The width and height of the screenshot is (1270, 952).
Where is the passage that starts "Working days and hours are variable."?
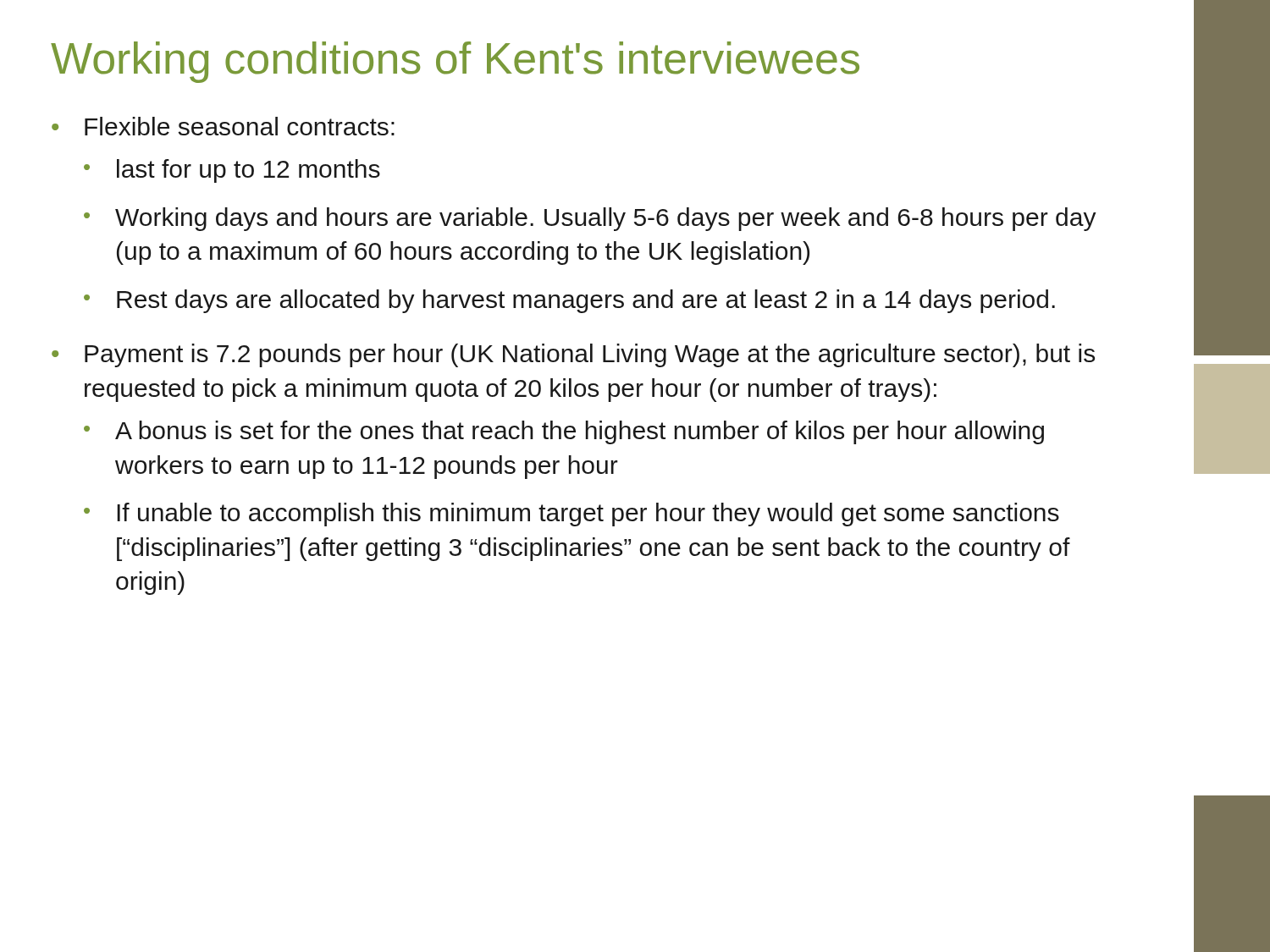click(606, 234)
